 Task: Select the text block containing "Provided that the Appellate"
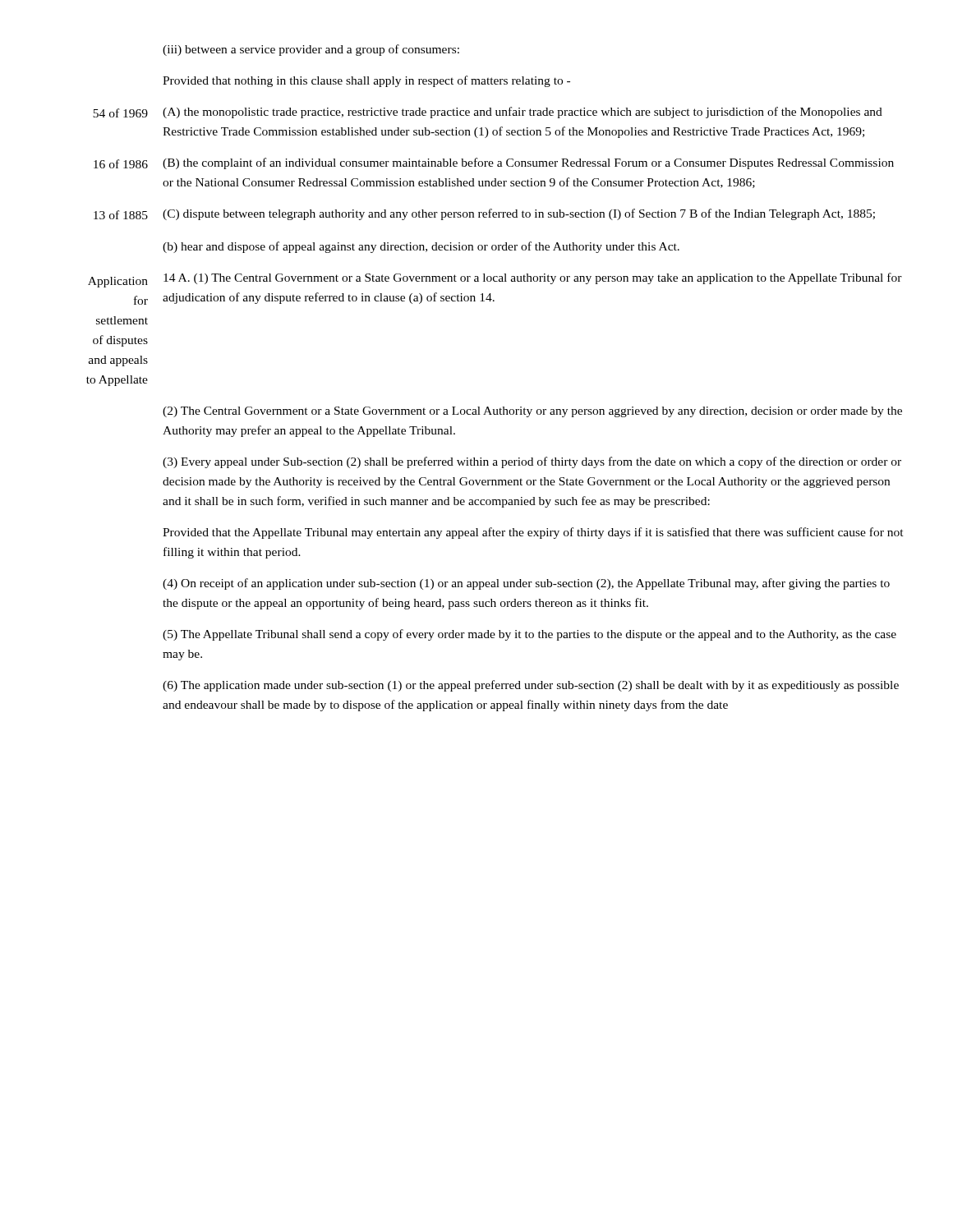[x=533, y=542]
